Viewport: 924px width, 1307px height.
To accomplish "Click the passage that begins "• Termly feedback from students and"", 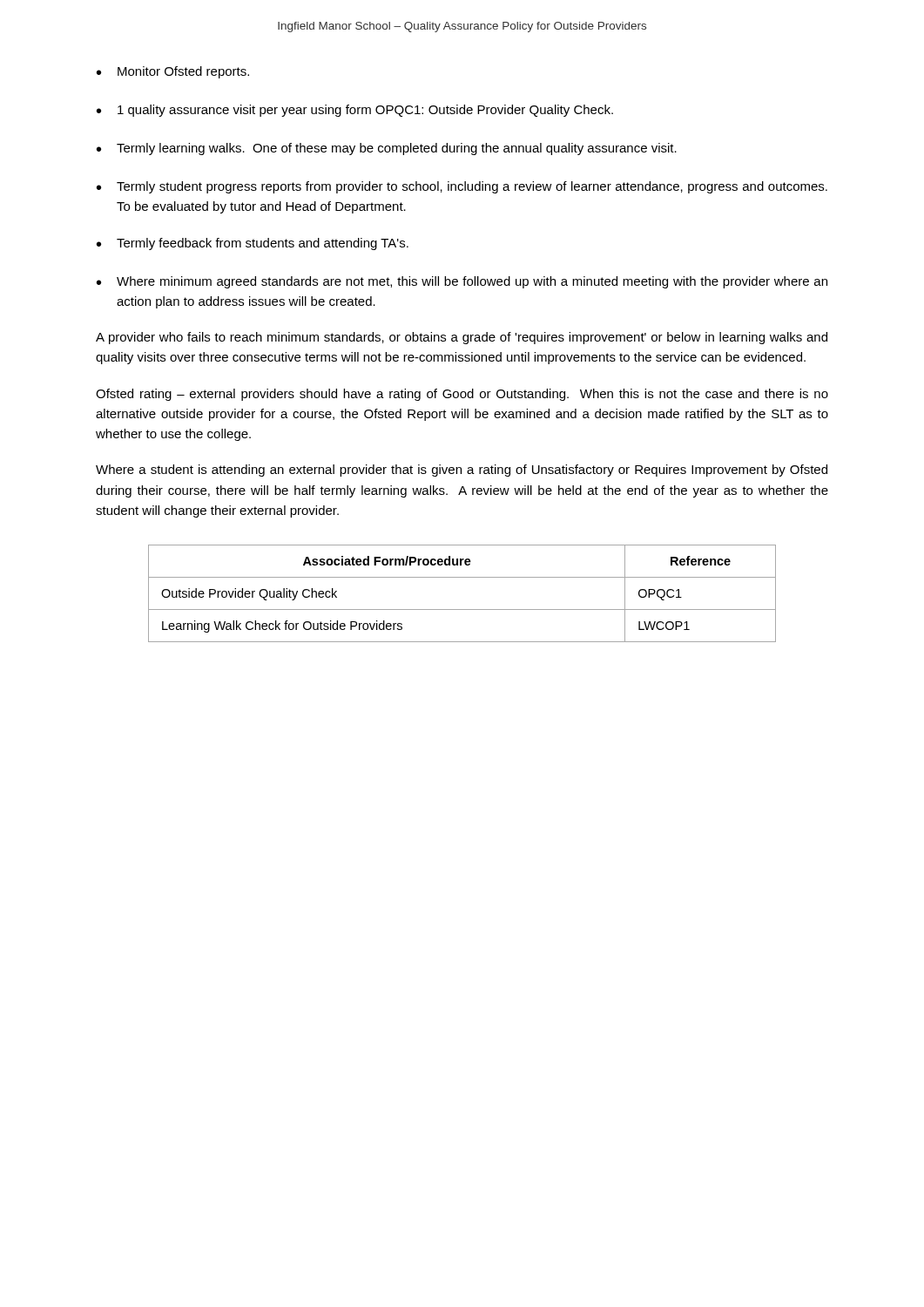I will click(x=253, y=244).
